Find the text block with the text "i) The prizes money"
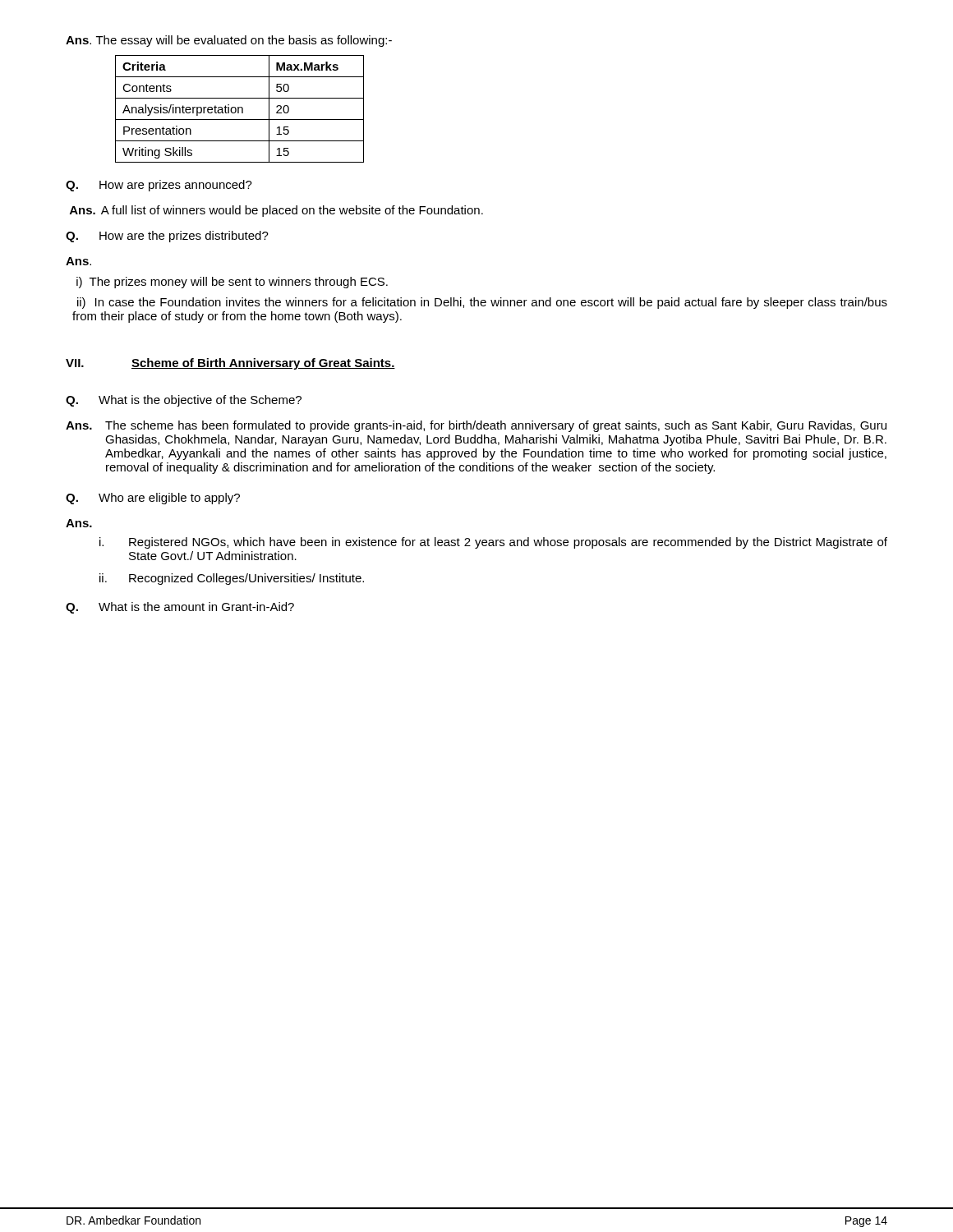The width and height of the screenshot is (953, 1232). point(230,281)
